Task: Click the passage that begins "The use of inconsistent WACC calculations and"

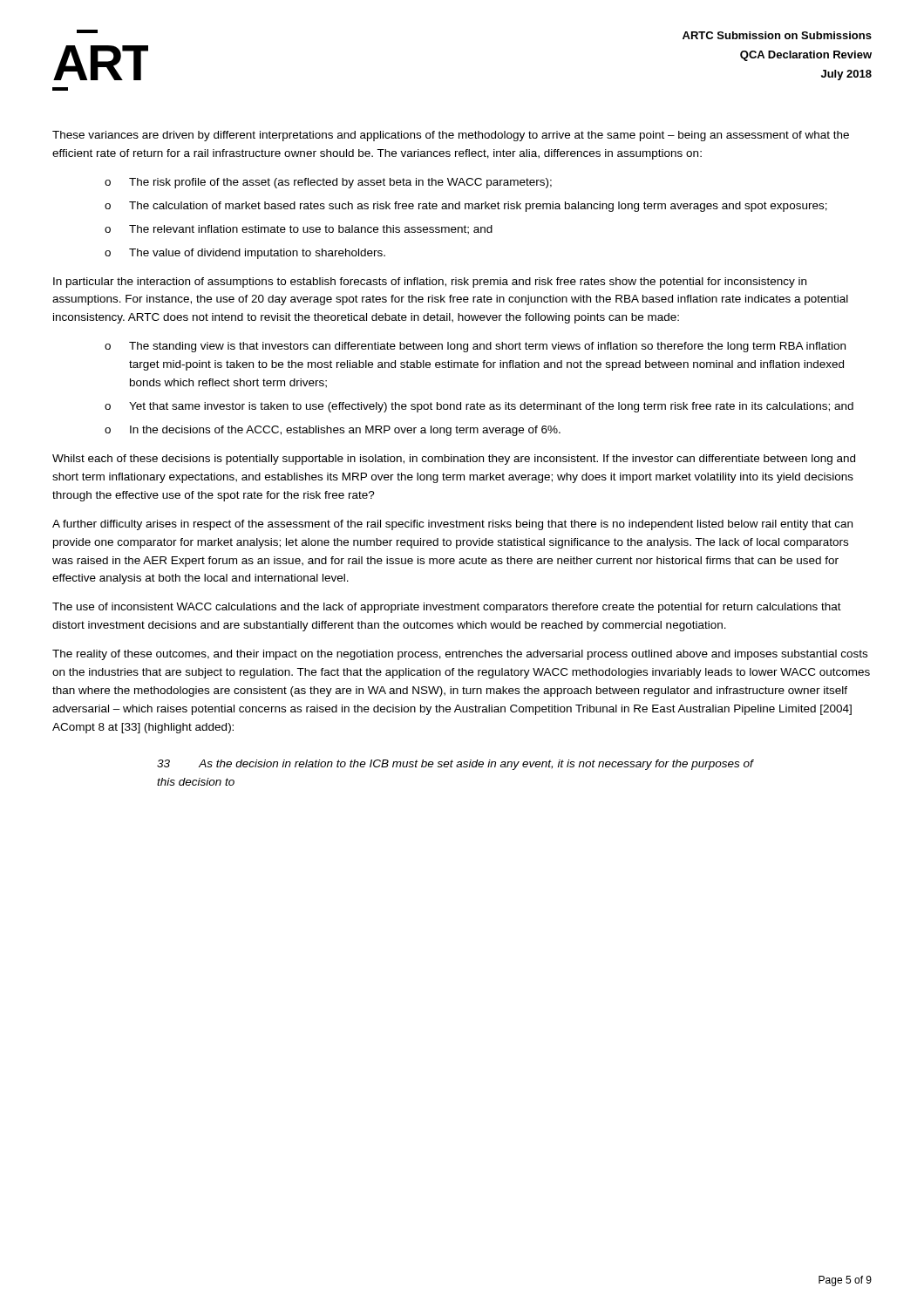Action: [x=447, y=616]
